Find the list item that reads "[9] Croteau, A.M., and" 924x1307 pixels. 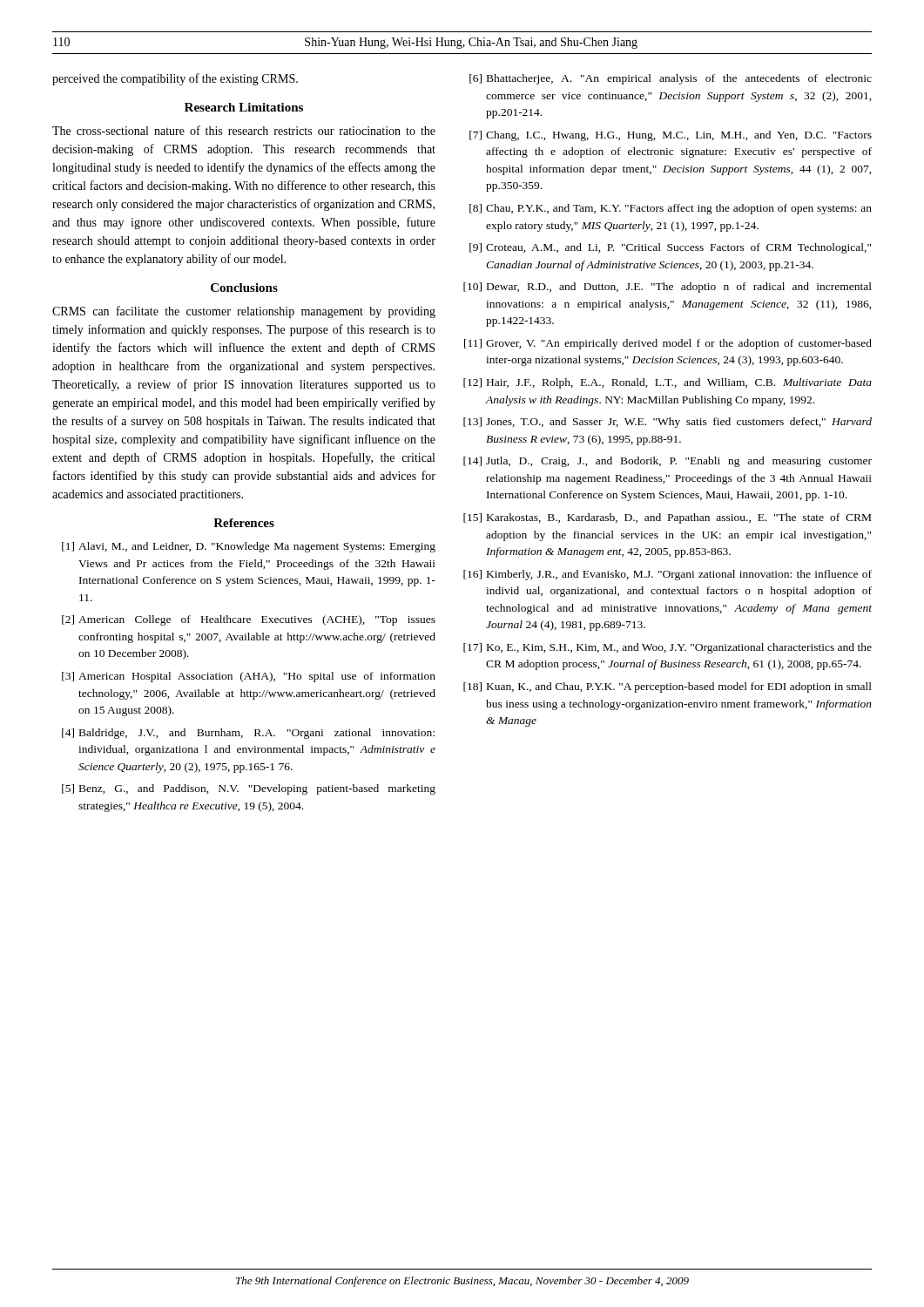click(666, 256)
